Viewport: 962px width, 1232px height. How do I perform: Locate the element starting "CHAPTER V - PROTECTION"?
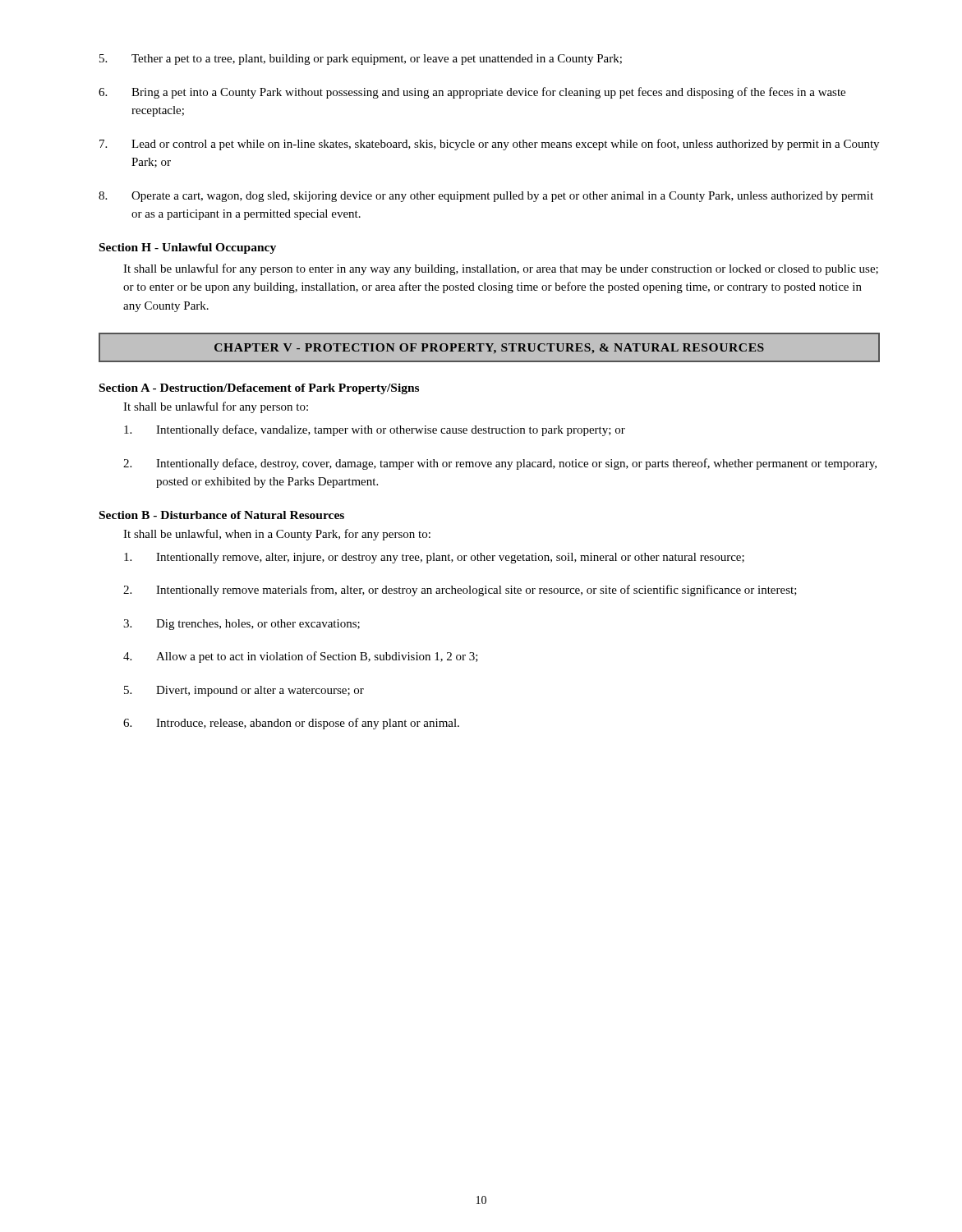[489, 347]
